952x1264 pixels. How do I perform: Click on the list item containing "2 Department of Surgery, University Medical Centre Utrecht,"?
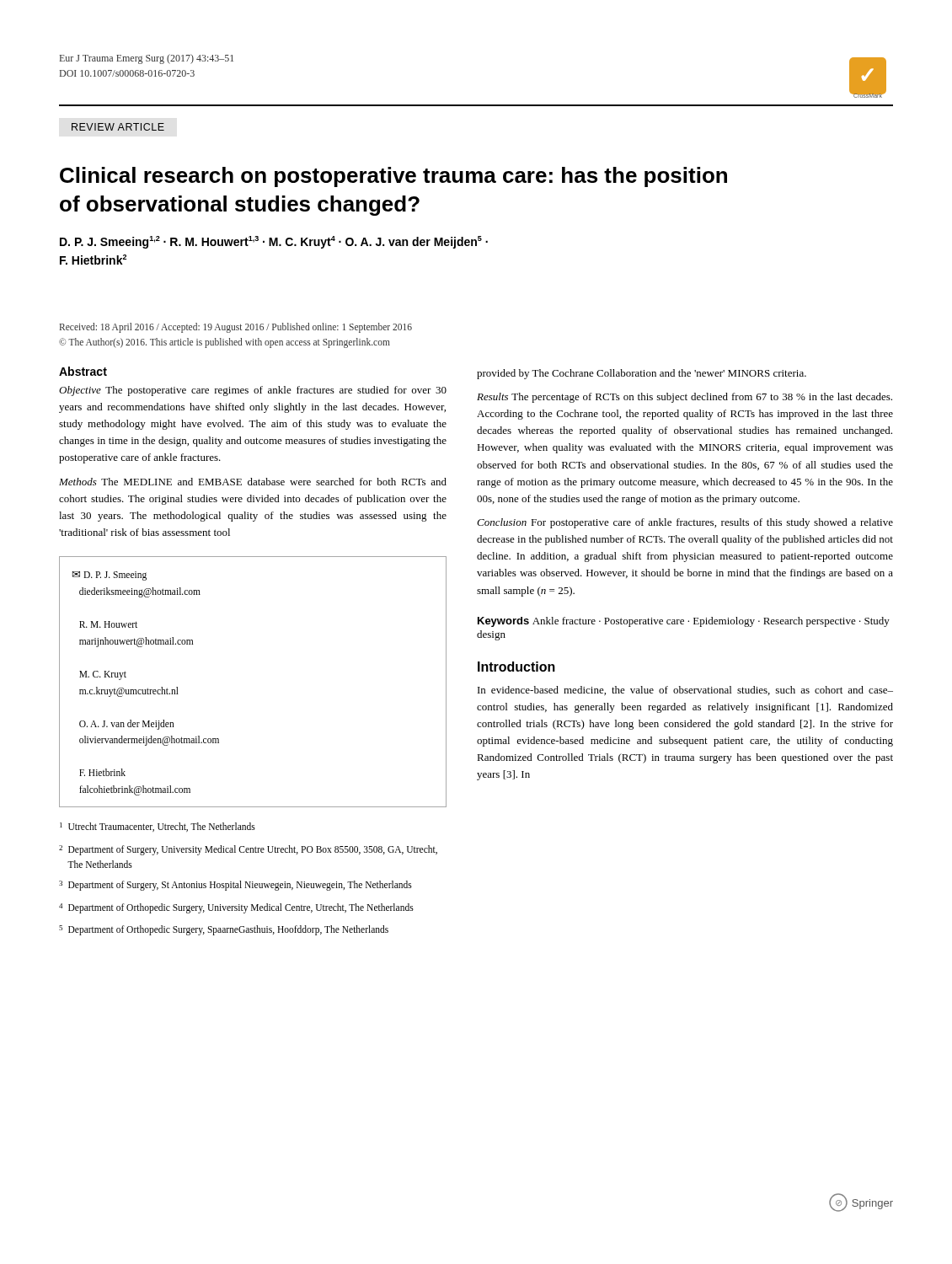pos(253,857)
